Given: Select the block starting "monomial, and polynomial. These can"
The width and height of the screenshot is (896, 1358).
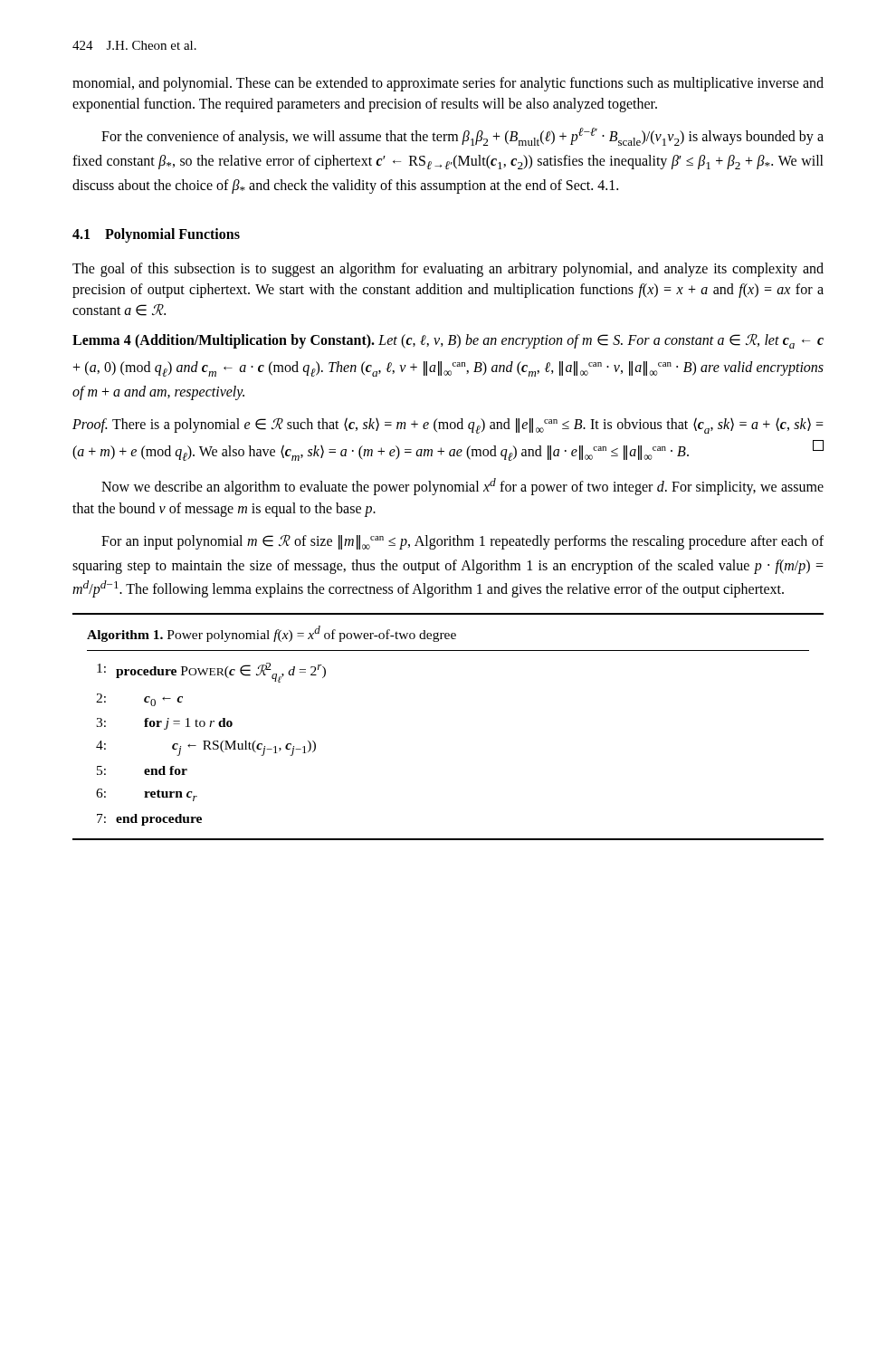Looking at the screenshot, I should point(448,93).
